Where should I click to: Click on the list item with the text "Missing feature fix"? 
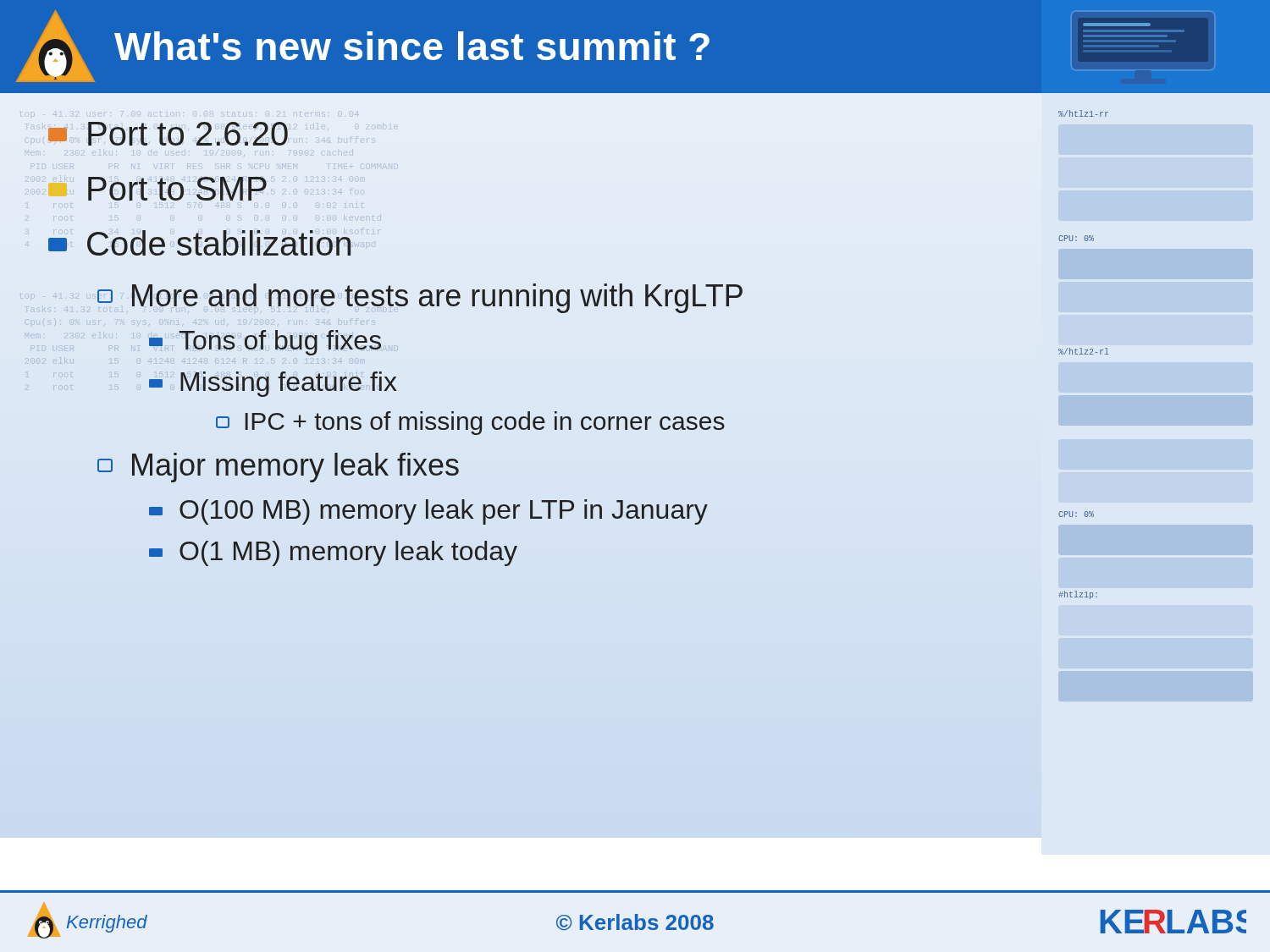(x=273, y=382)
